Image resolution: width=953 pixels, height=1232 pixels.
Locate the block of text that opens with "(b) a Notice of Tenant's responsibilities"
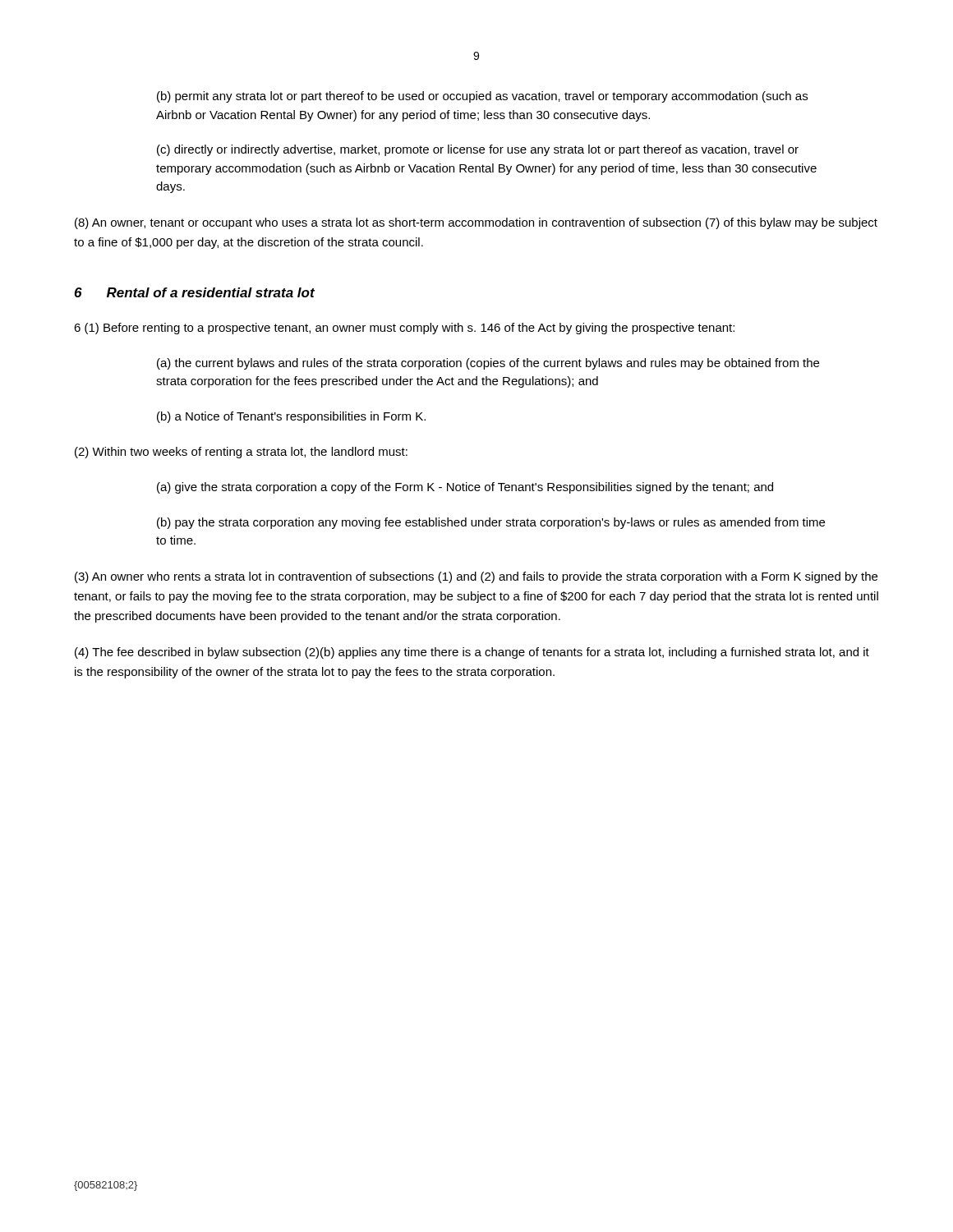[x=291, y=416]
